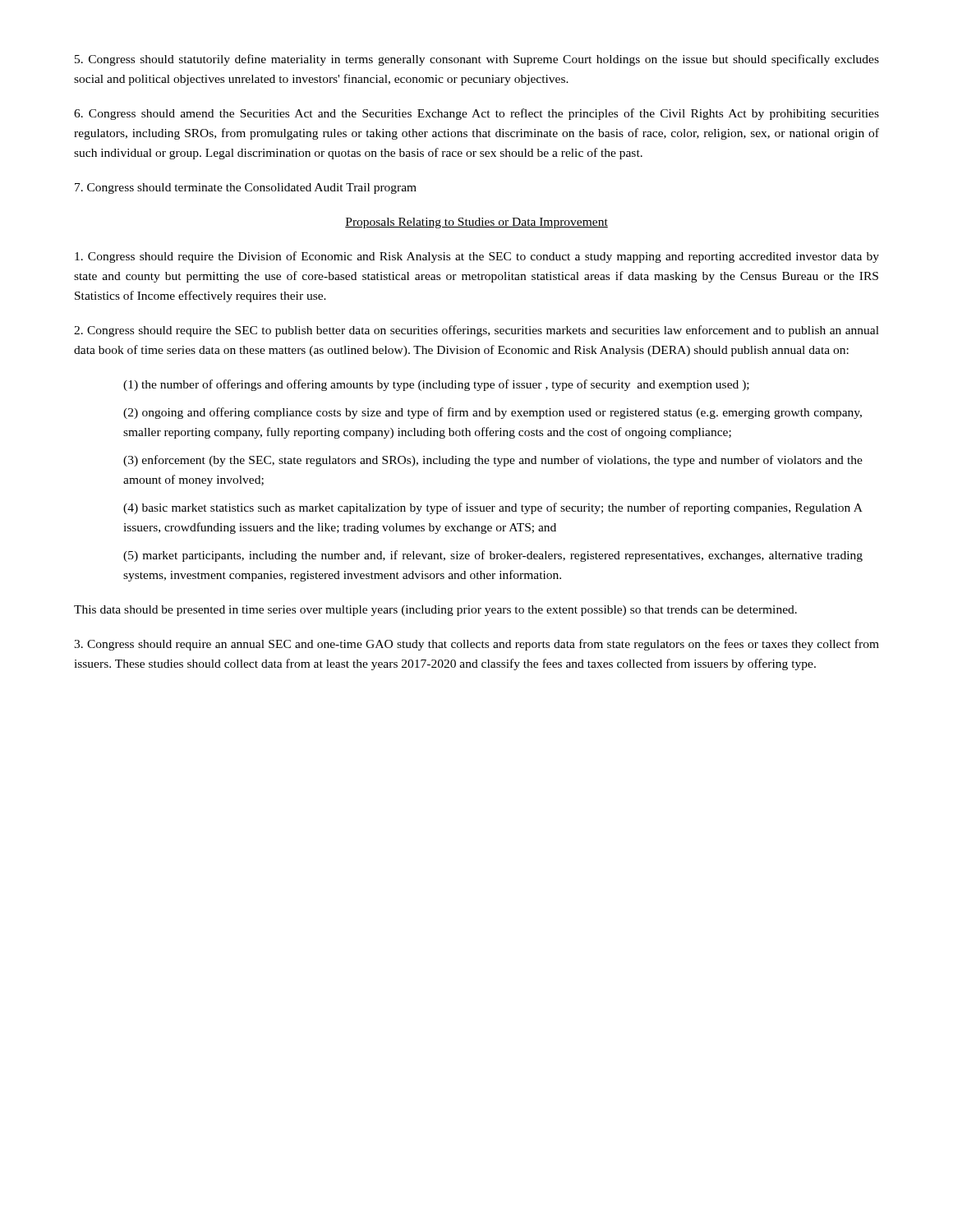Locate the text block that says "Congress should statutorily define"
Image resolution: width=953 pixels, height=1232 pixels.
click(x=476, y=69)
